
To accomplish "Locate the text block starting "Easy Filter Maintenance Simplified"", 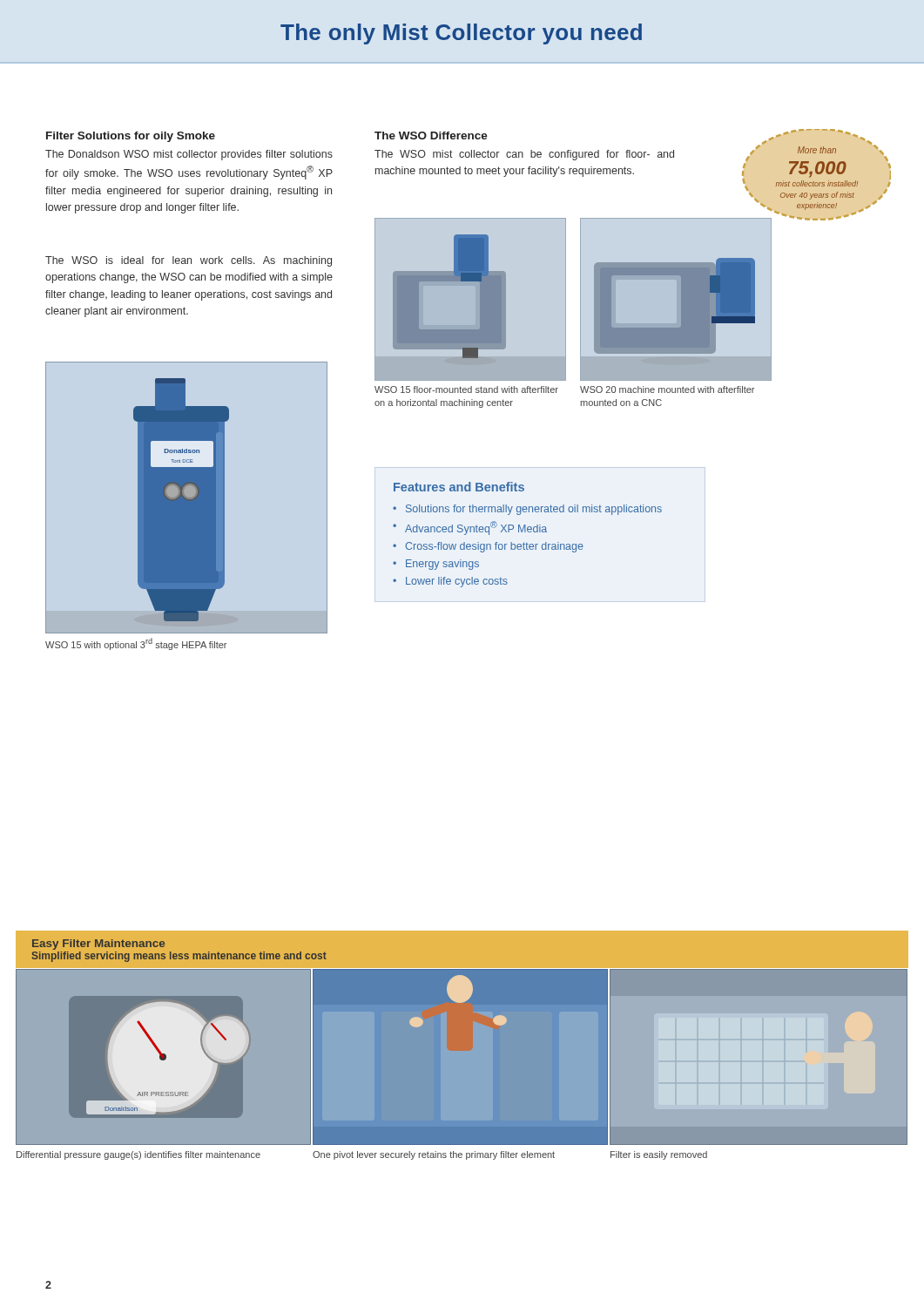I will 98,945.
